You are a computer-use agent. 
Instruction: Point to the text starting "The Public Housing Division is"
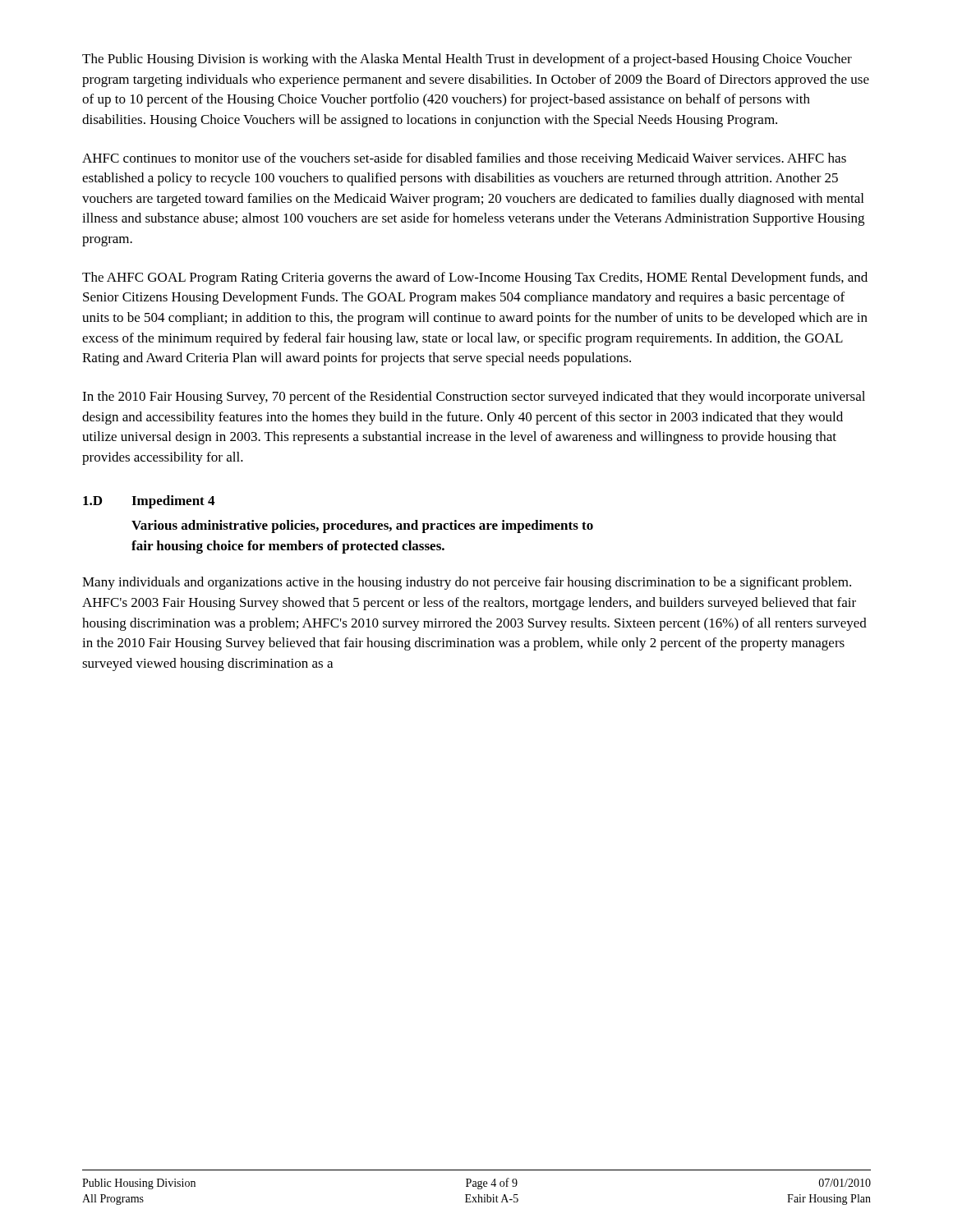476,89
